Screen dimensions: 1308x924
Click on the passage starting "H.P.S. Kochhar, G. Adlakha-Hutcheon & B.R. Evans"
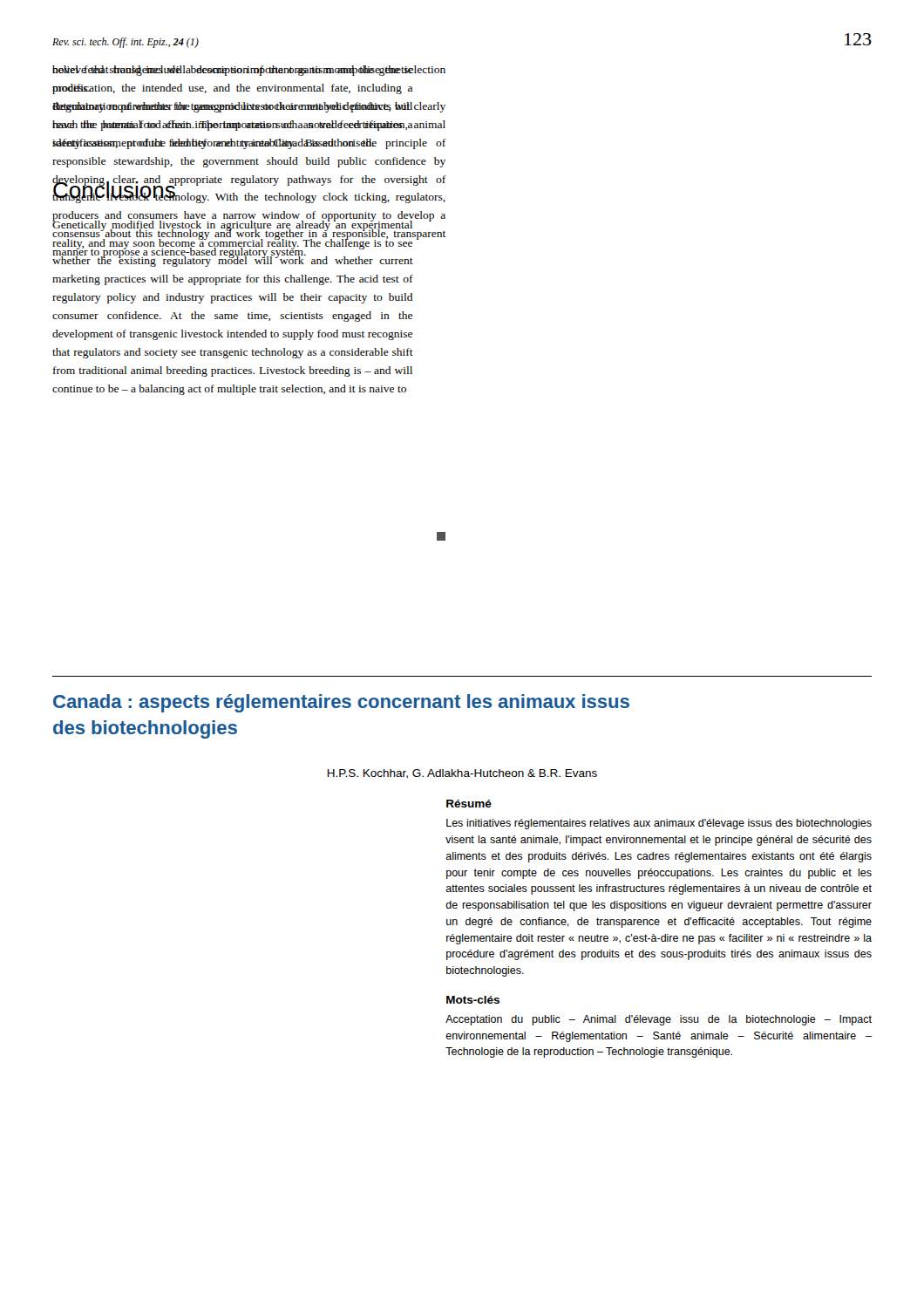pos(462,773)
